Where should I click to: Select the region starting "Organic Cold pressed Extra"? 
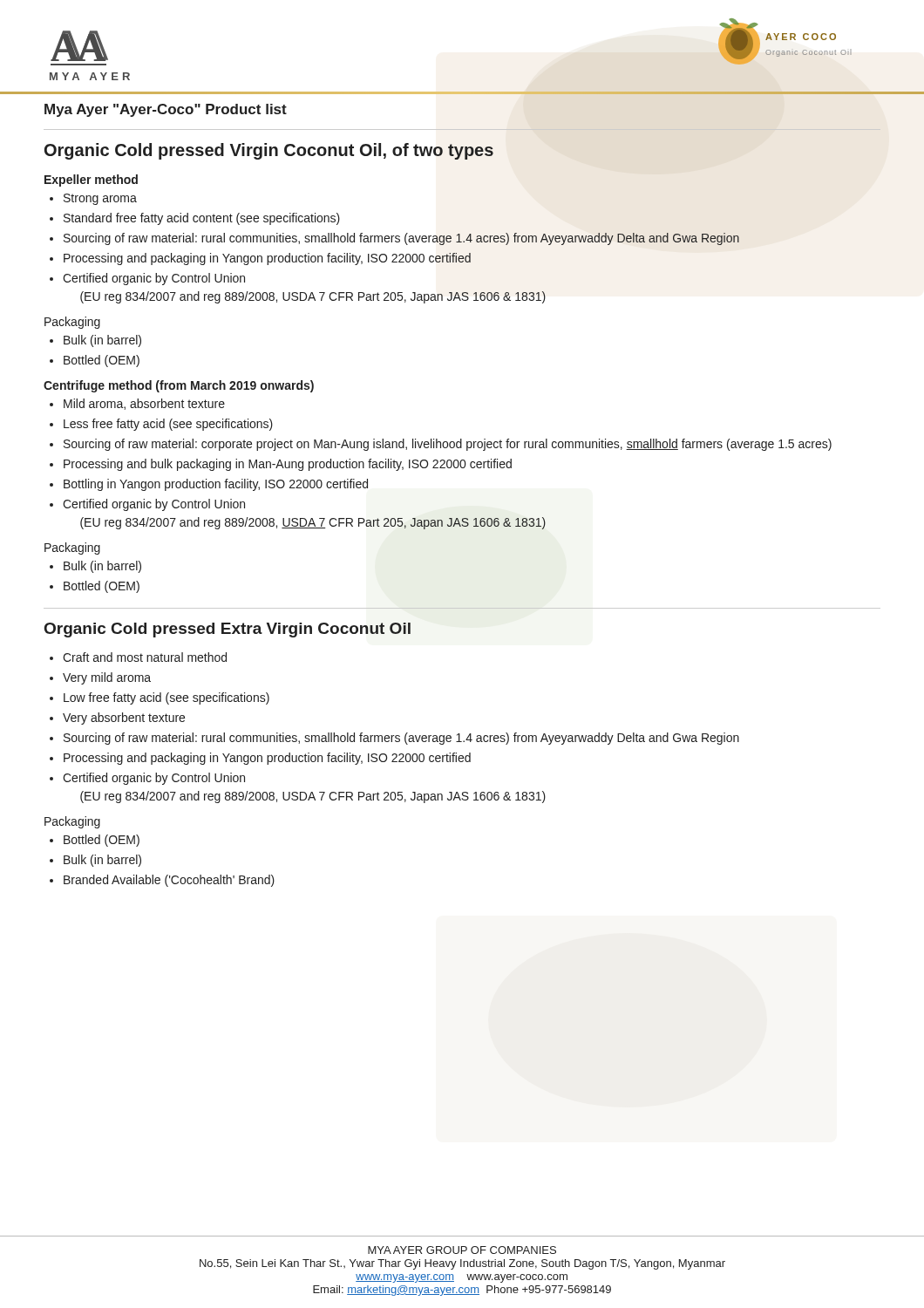[x=227, y=628]
